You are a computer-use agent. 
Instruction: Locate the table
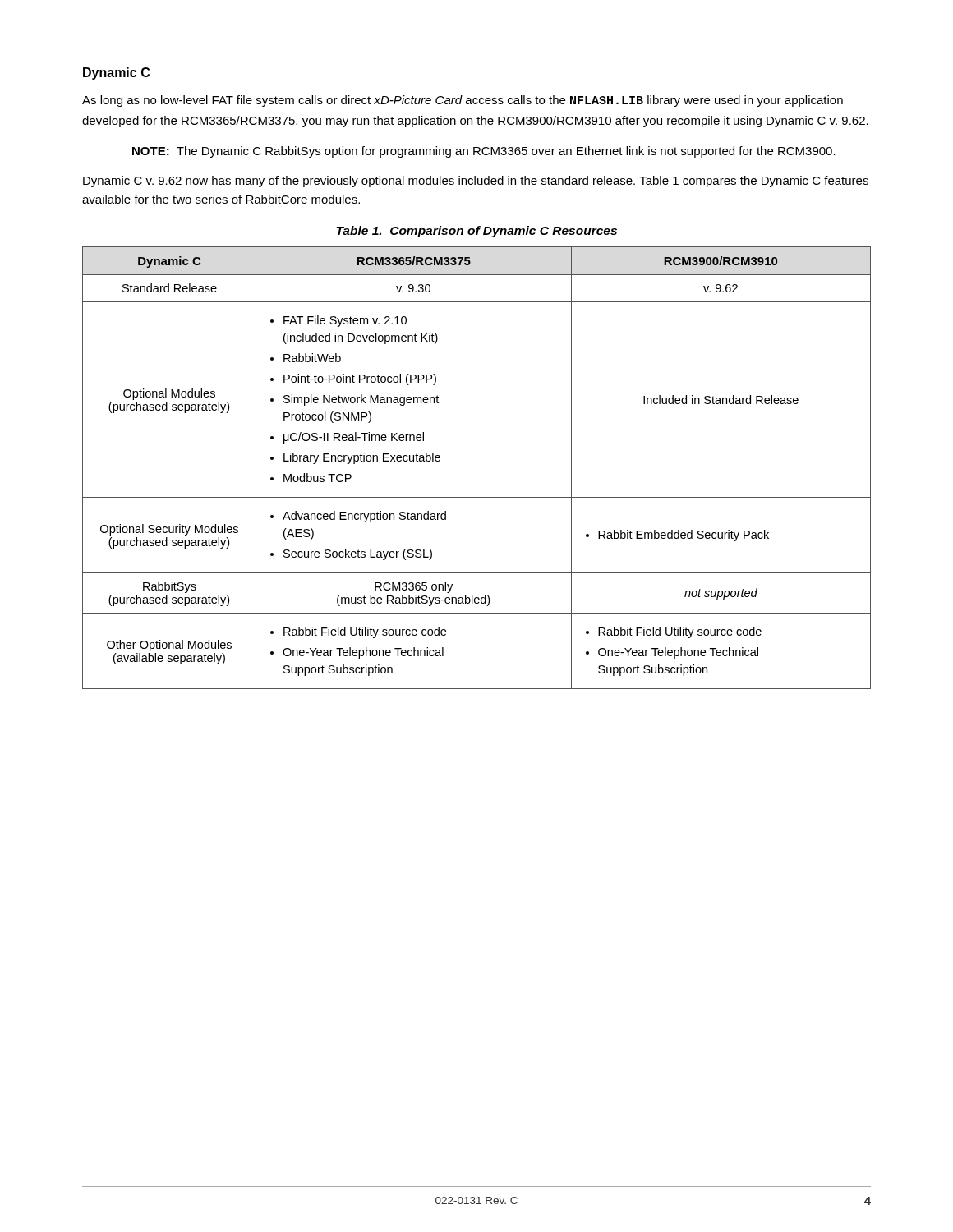[x=476, y=468]
